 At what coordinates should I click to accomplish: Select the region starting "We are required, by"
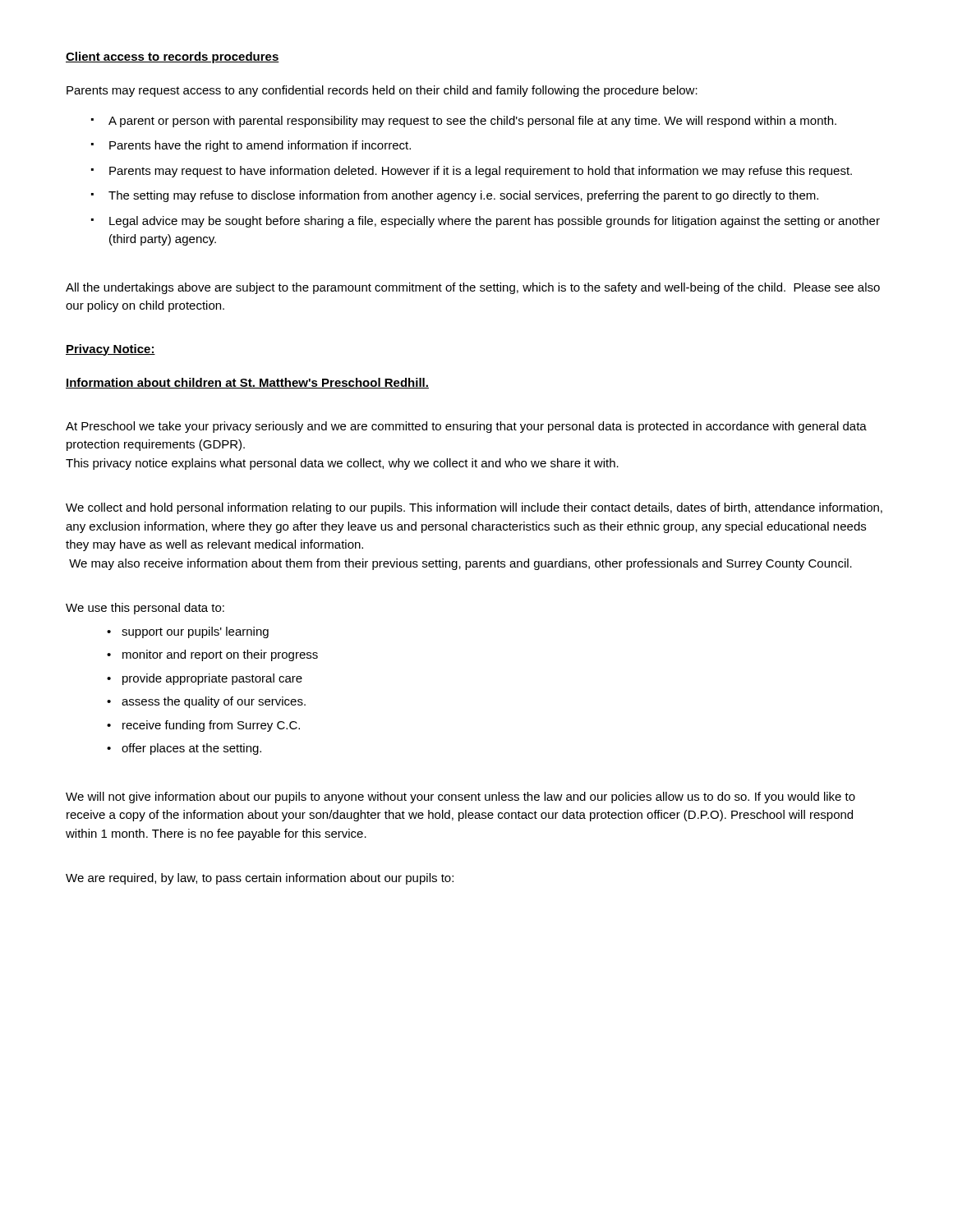pos(260,878)
